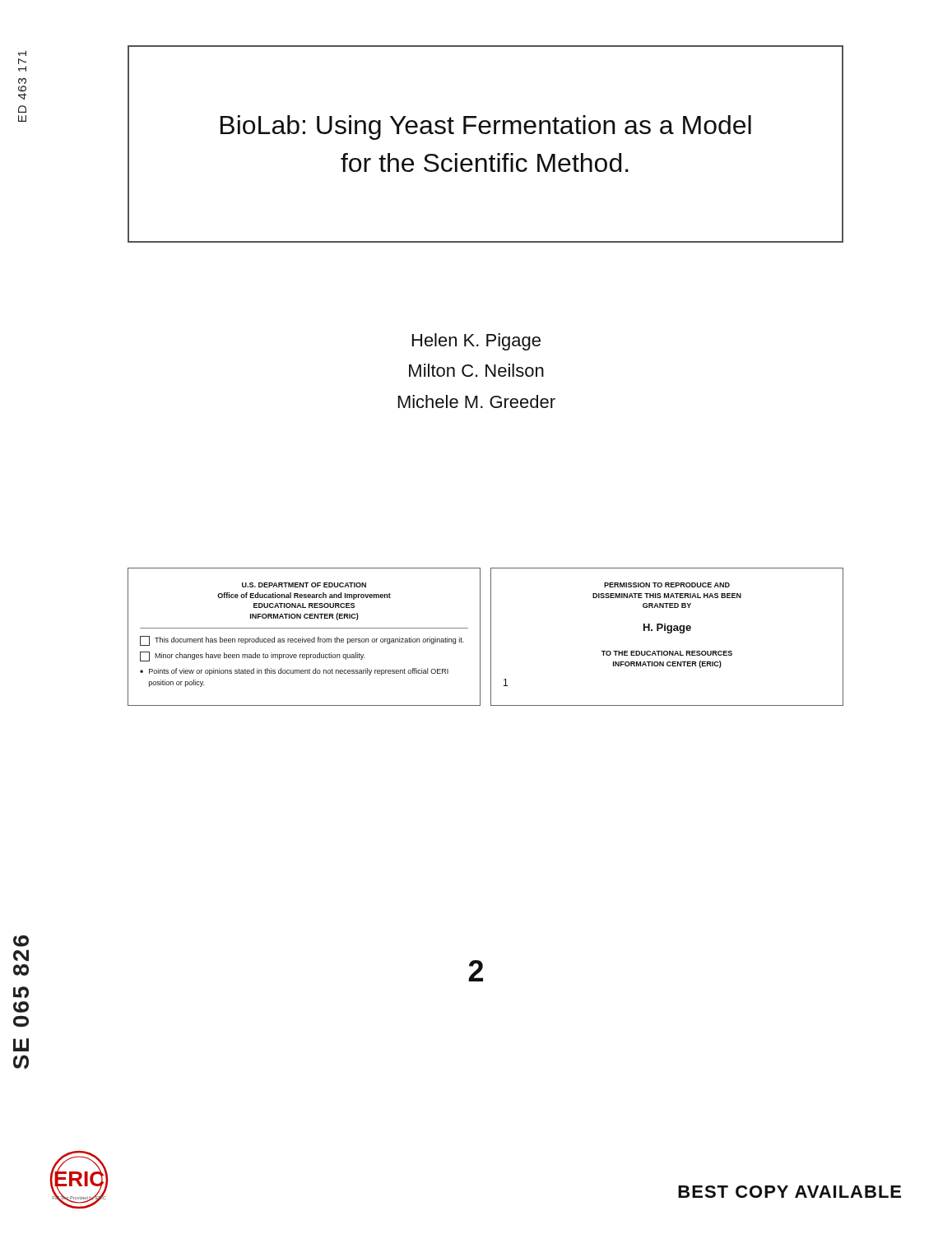The image size is (952, 1234).
Task: Navigate to the passage starting "Helen K. Pigage Milton"
Action: point(476,371)
